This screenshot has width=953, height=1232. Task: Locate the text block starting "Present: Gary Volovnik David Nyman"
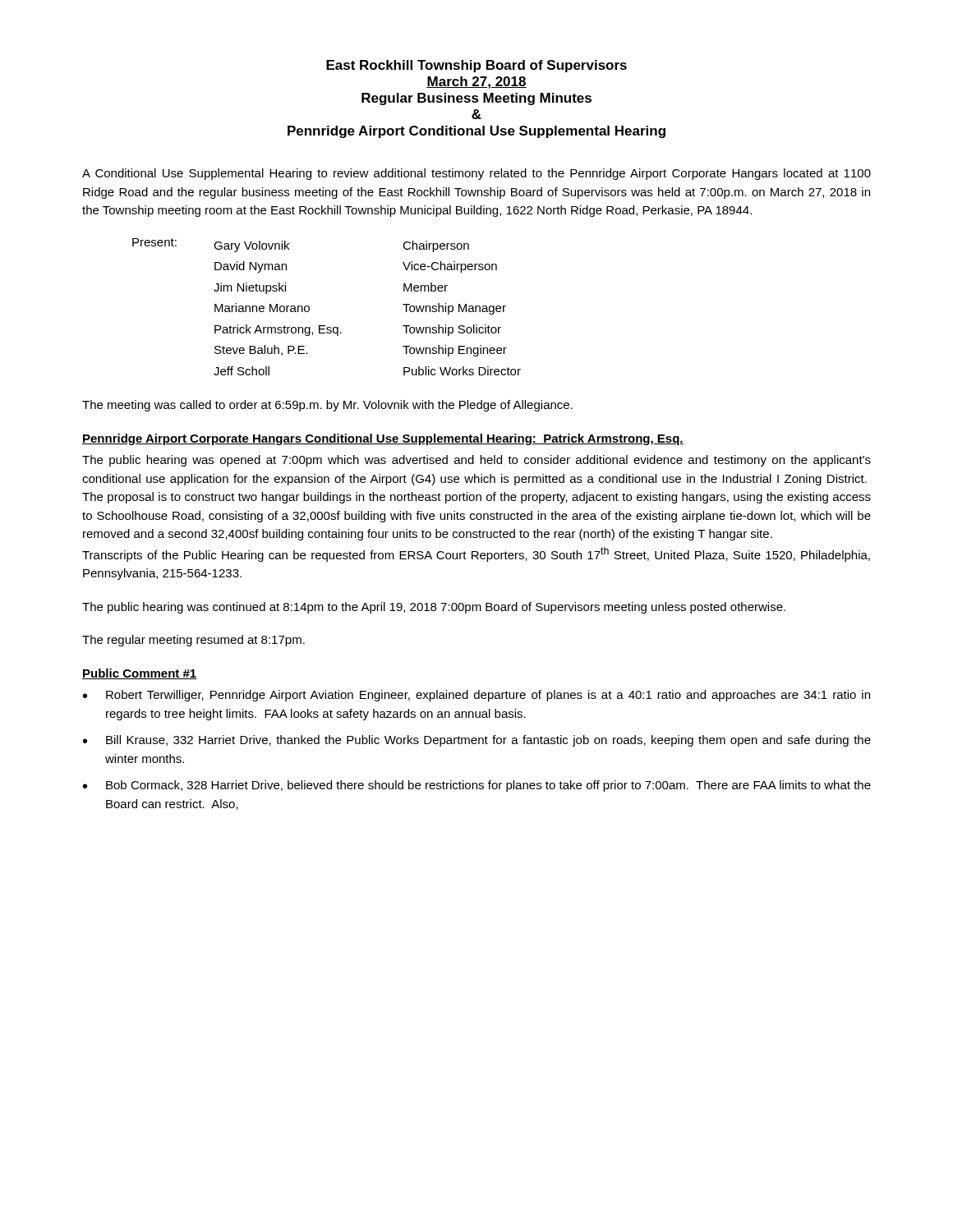pos(153,246)
